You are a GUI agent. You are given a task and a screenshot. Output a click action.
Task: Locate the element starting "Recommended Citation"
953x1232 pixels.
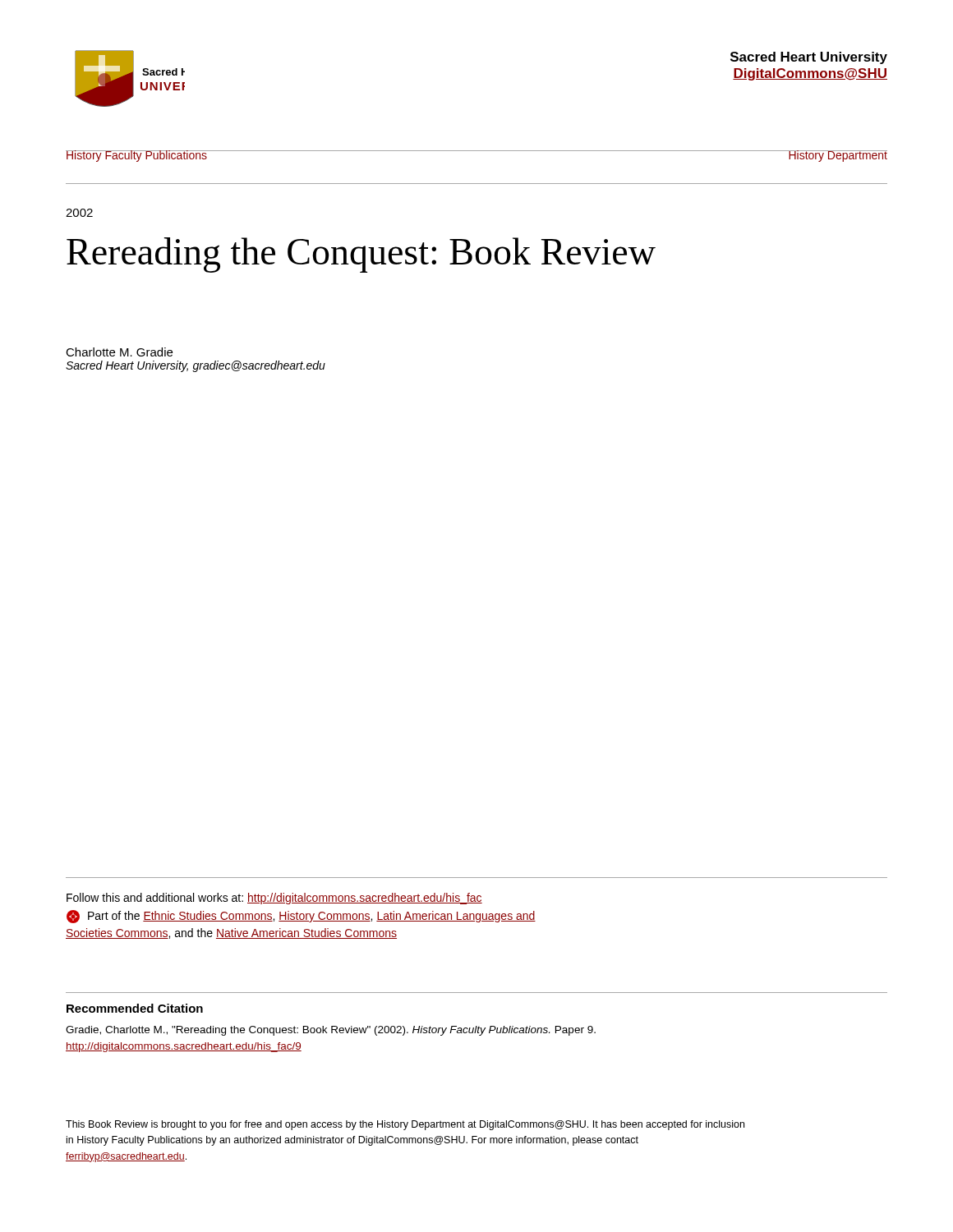135,1008
